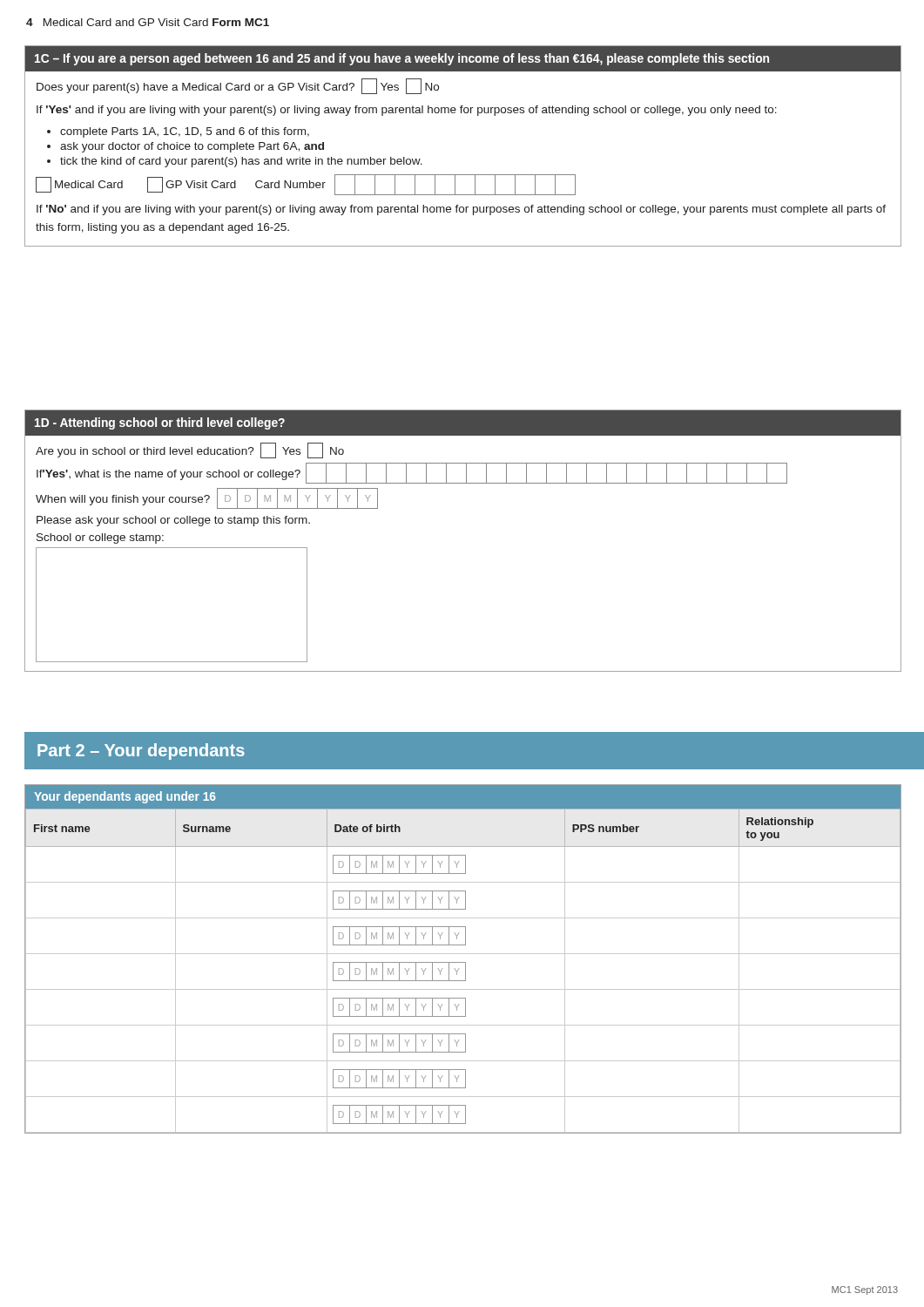Find the block on this page that starts "ask your doctor of choice to complete"
Image resolution: width=924 pixels, height=1307 pixels.
pos(192,146)
